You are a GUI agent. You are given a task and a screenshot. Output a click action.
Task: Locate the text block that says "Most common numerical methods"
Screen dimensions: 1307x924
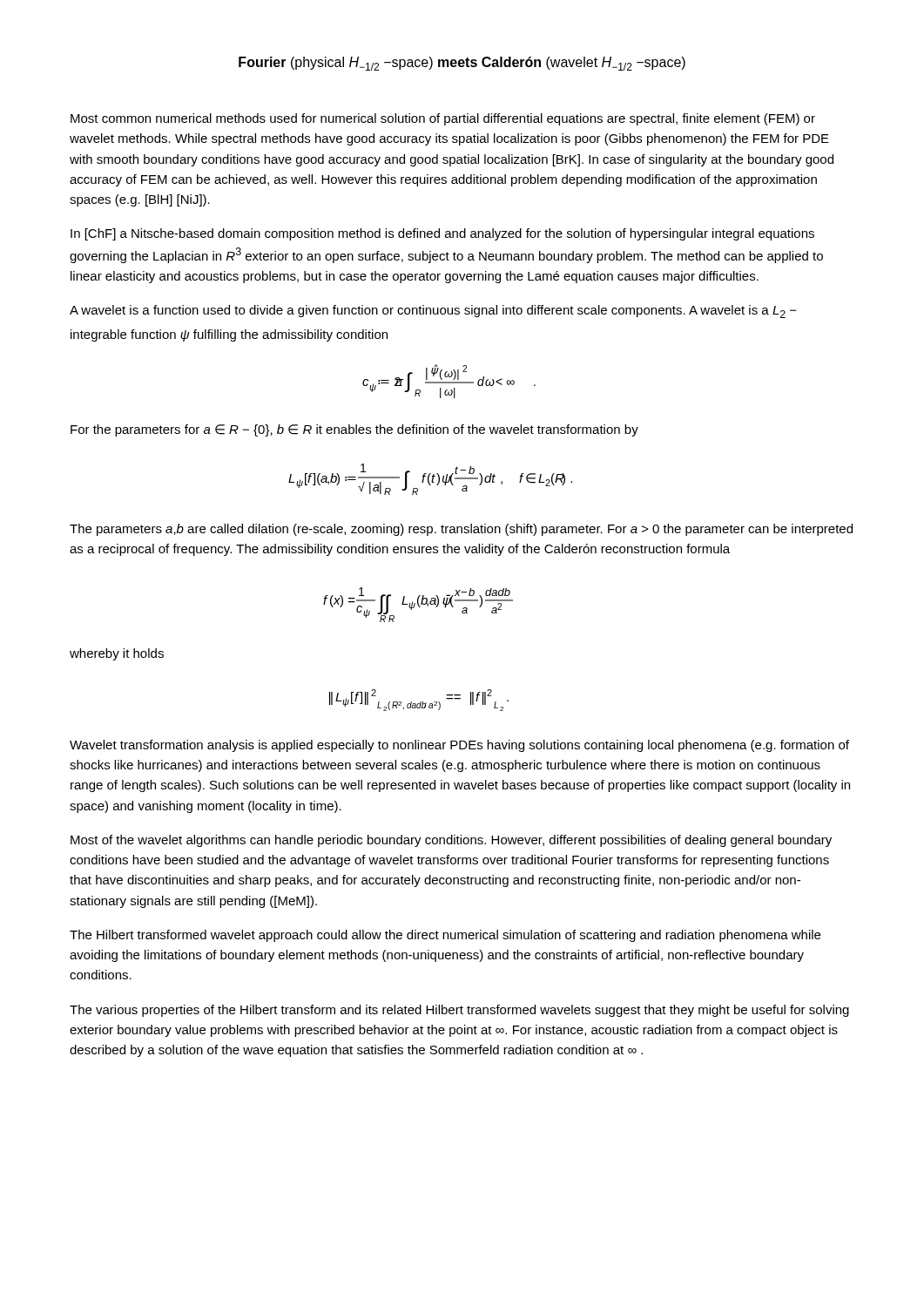(x=452, y=159)
